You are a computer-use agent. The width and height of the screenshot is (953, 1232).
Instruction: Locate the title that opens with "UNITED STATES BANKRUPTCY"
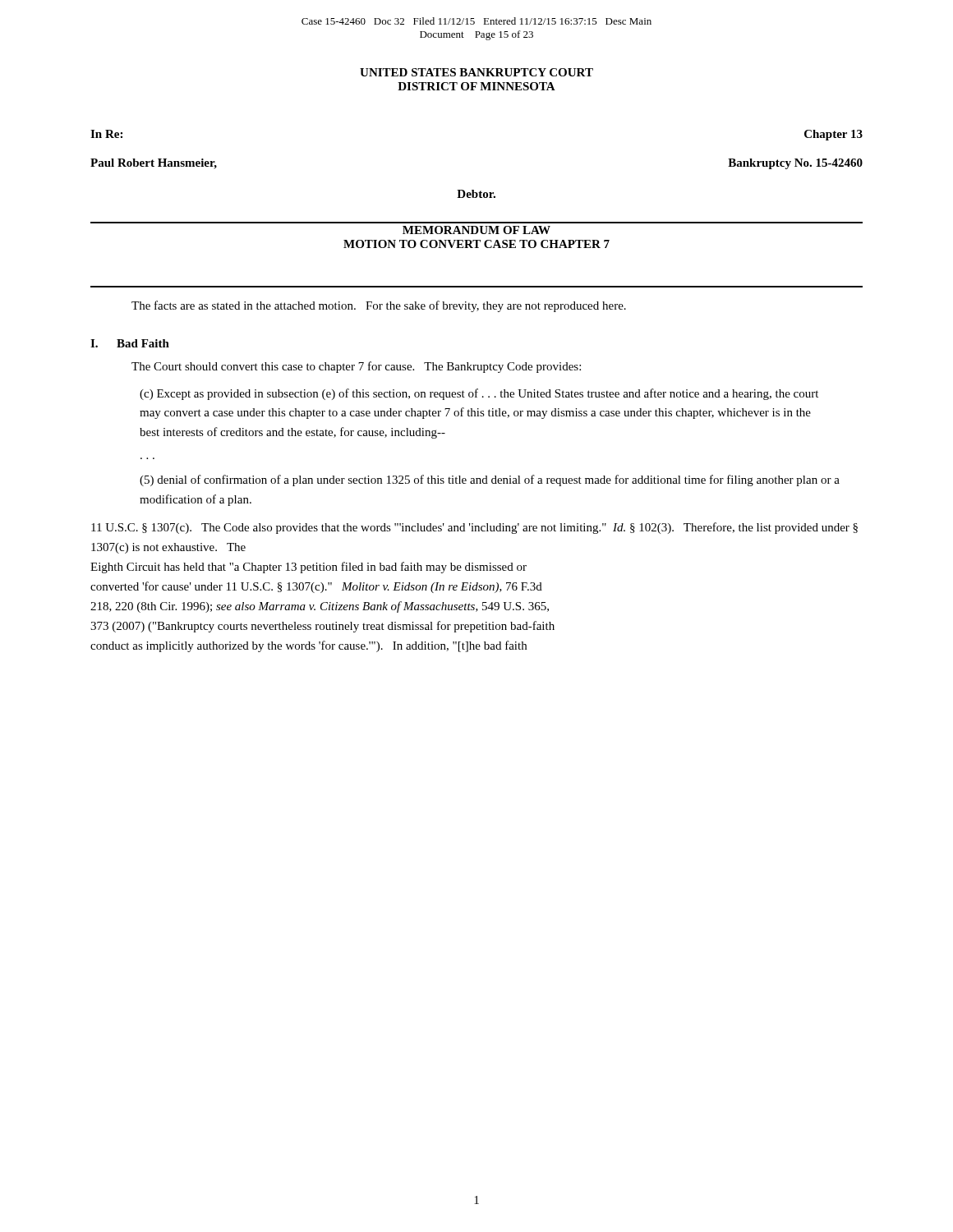476,80
